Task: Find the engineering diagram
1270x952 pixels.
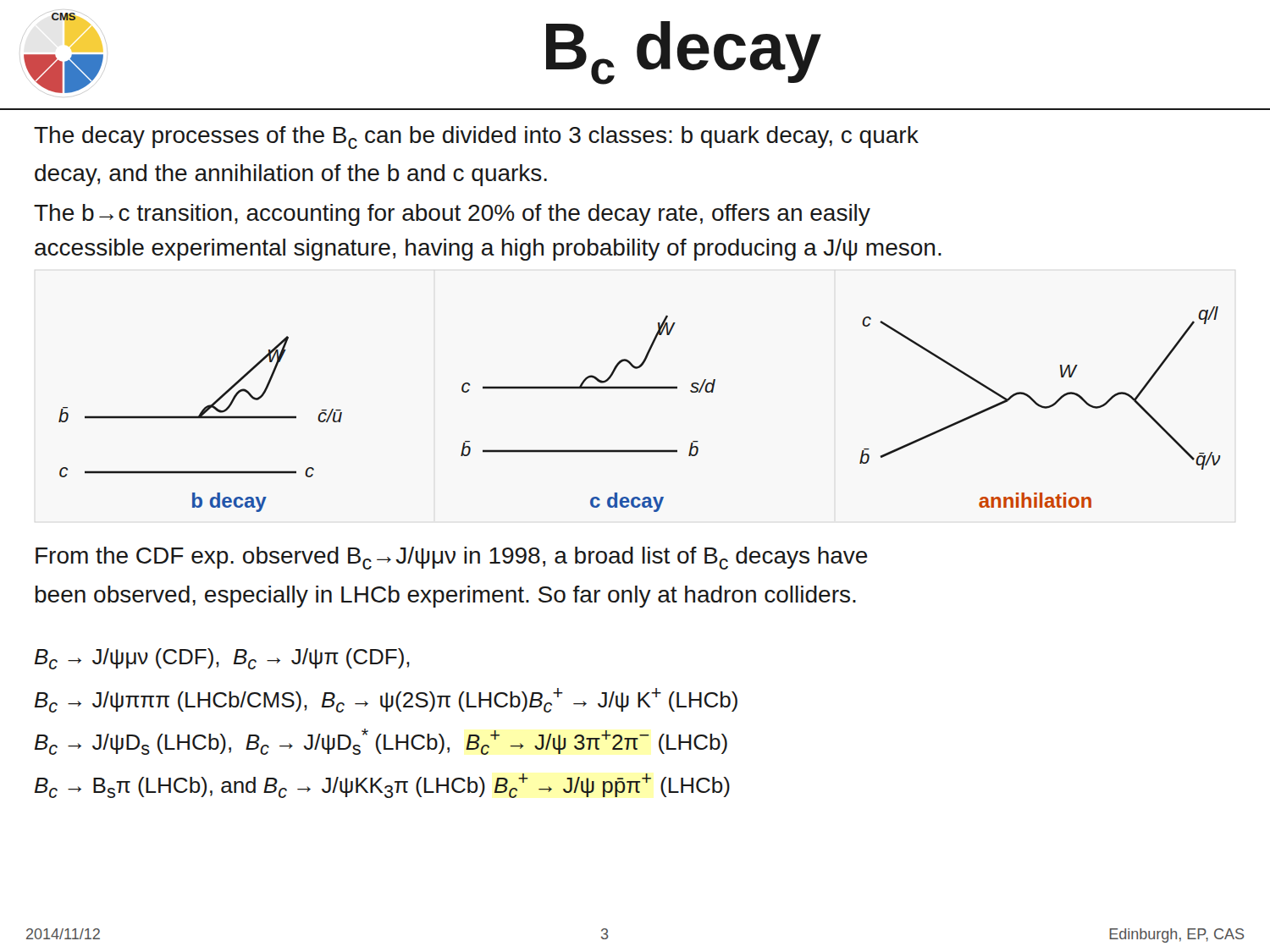Action: (x=635, y=396)
